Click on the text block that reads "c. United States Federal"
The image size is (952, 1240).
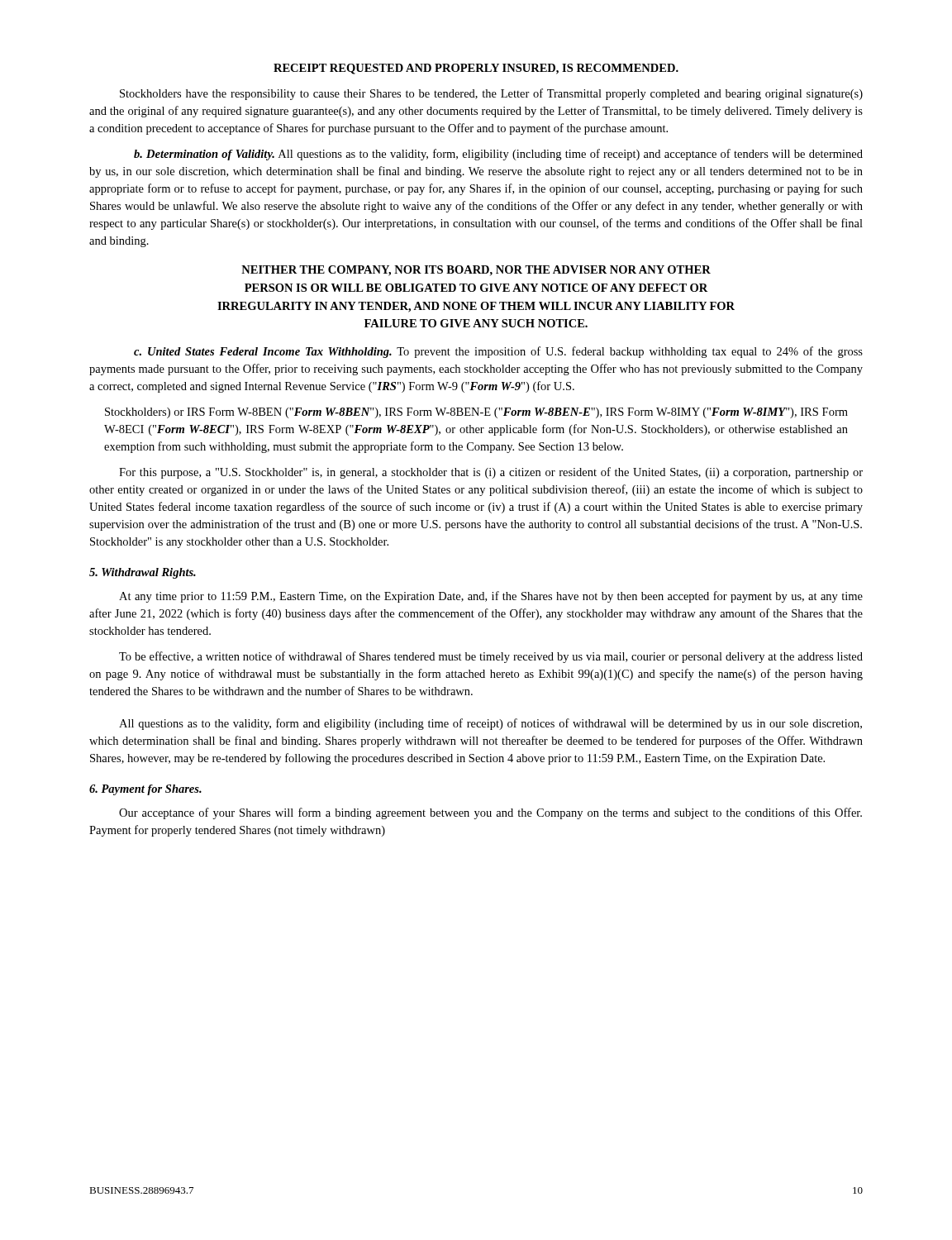(476, 369)
